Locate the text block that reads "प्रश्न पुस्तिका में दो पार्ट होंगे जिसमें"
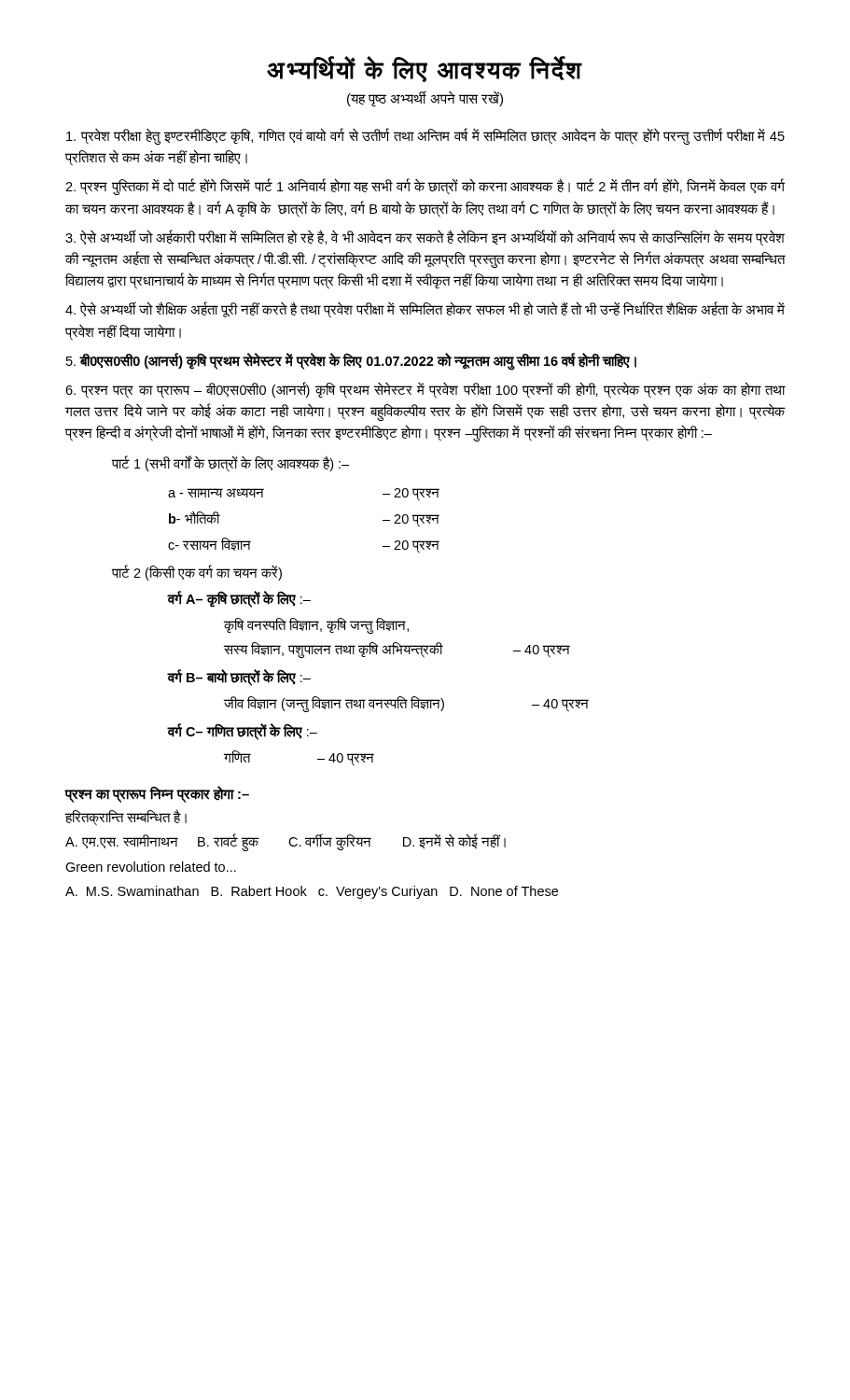The image size is (850, 1400). (x=425, y=198)
